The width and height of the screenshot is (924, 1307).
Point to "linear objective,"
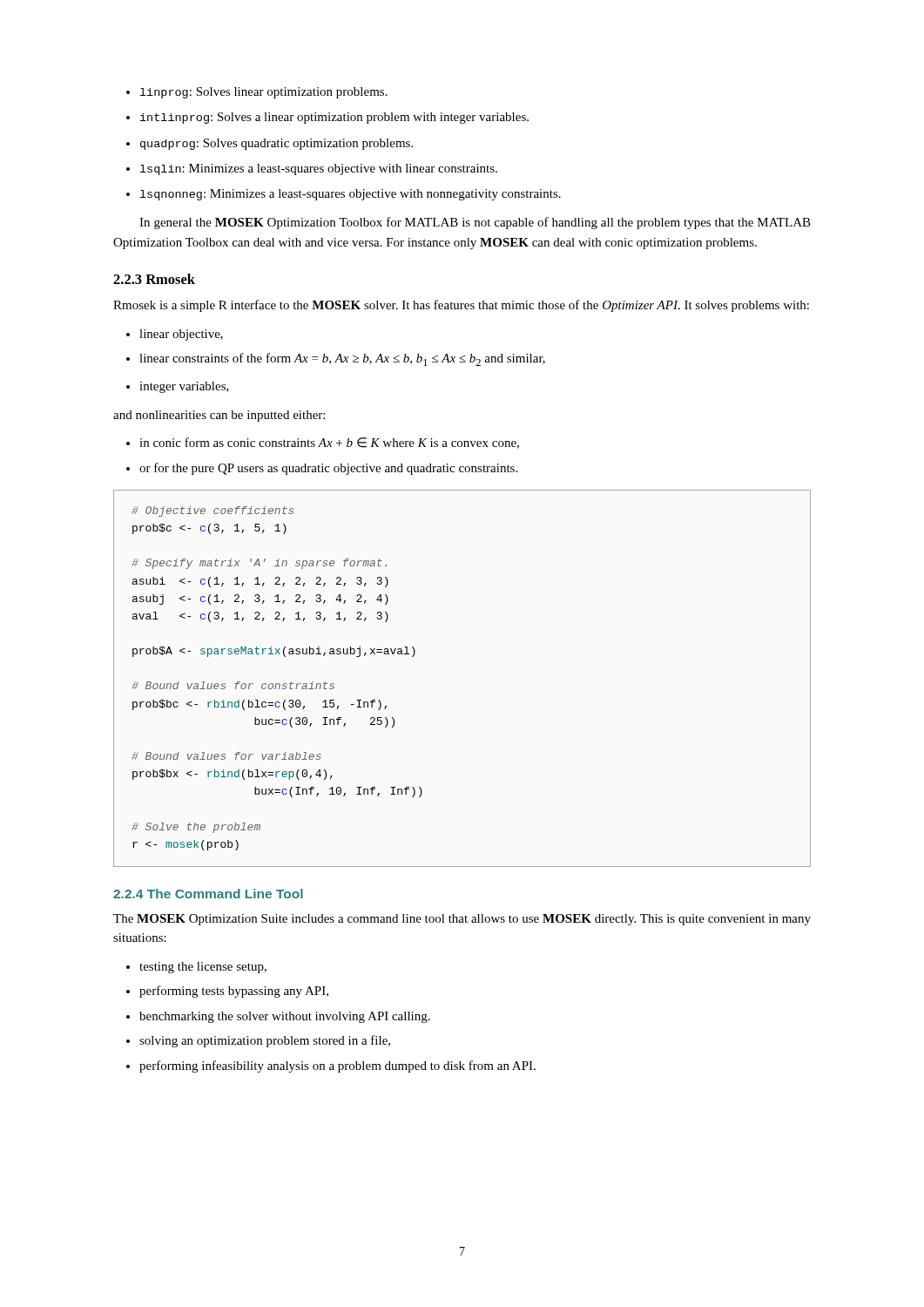coord(175,335)
